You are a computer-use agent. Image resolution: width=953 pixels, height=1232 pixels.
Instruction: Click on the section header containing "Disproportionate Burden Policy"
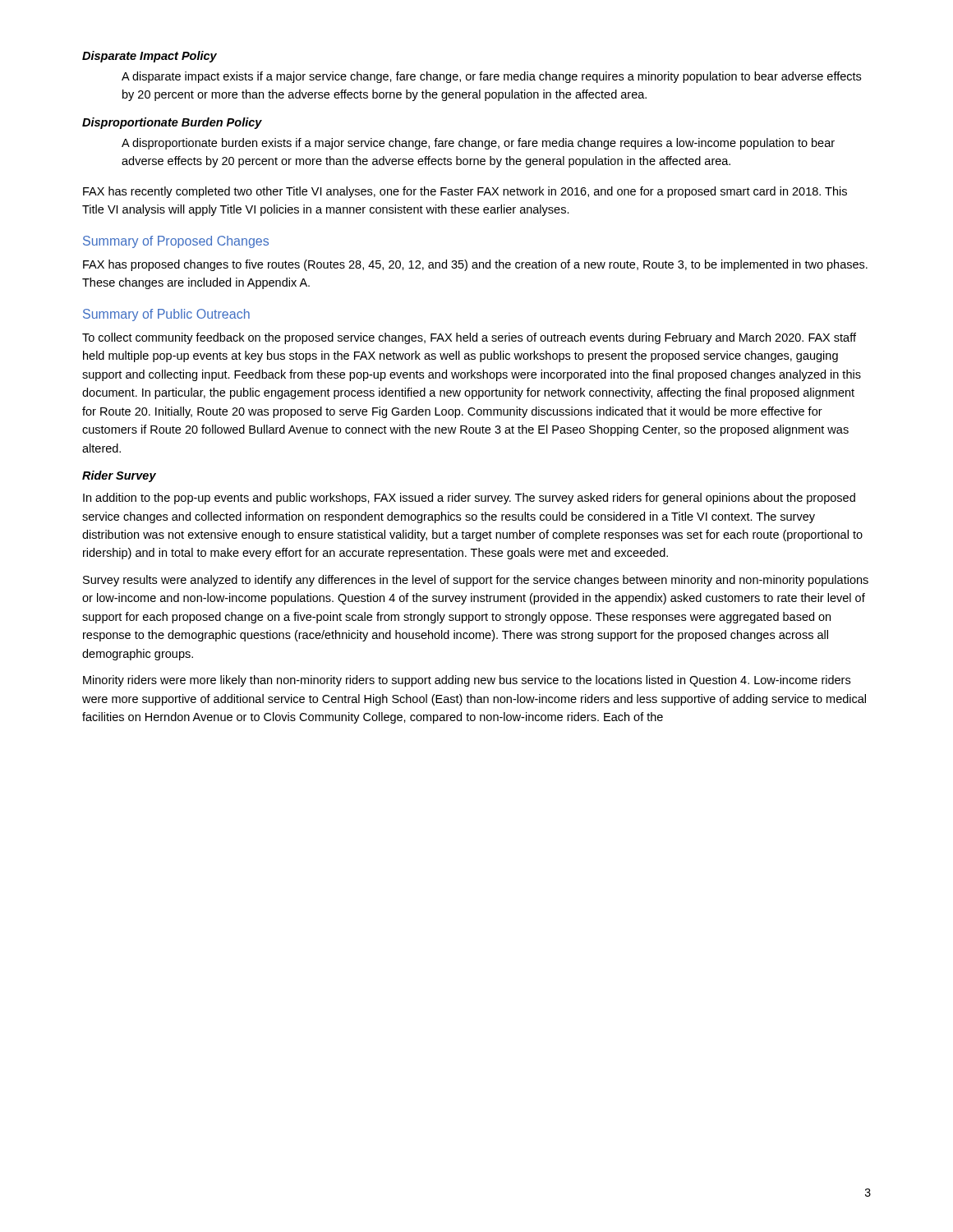click(172, 122)
